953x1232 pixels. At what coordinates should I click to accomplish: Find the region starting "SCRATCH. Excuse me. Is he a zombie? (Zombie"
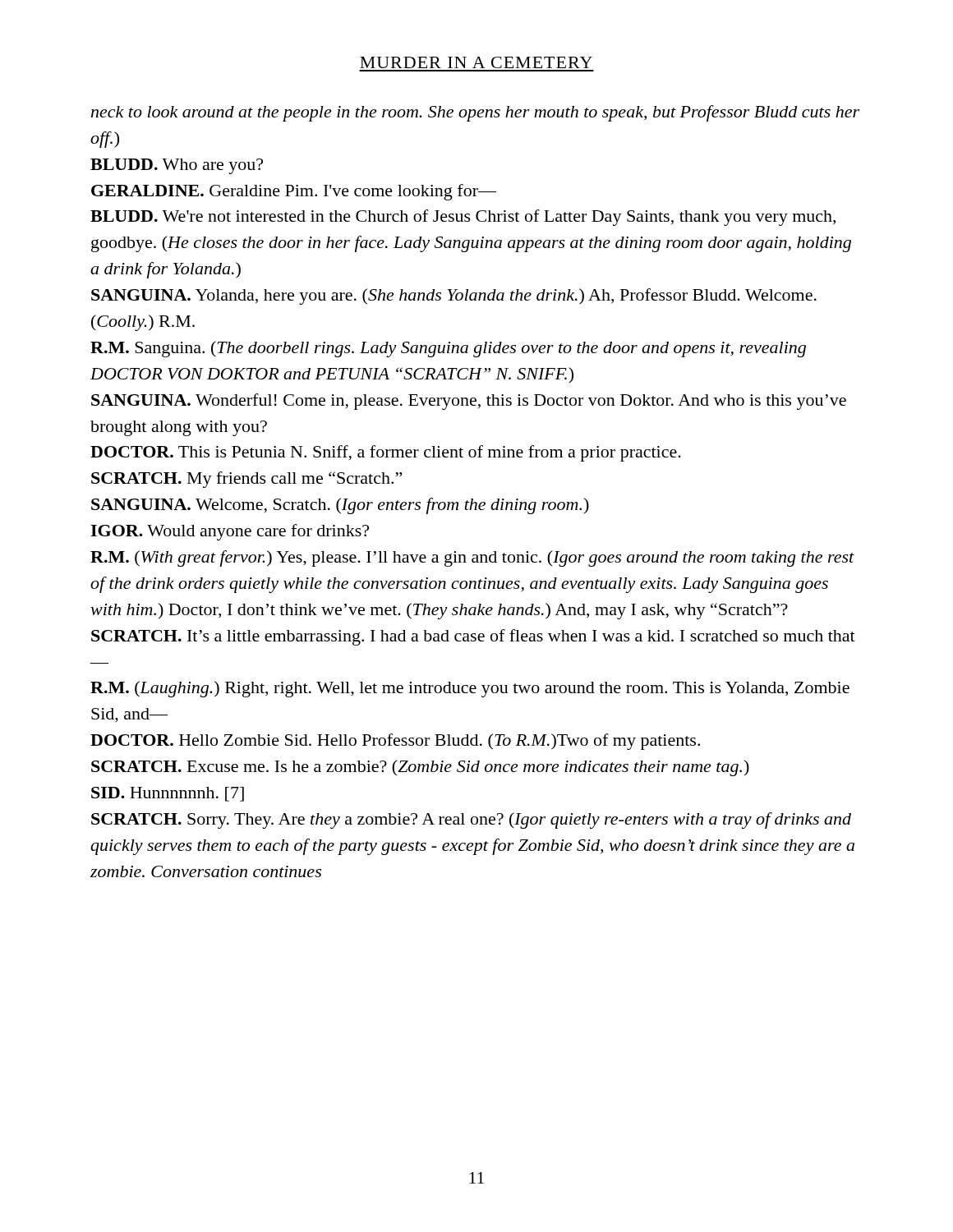coord(420,766)
